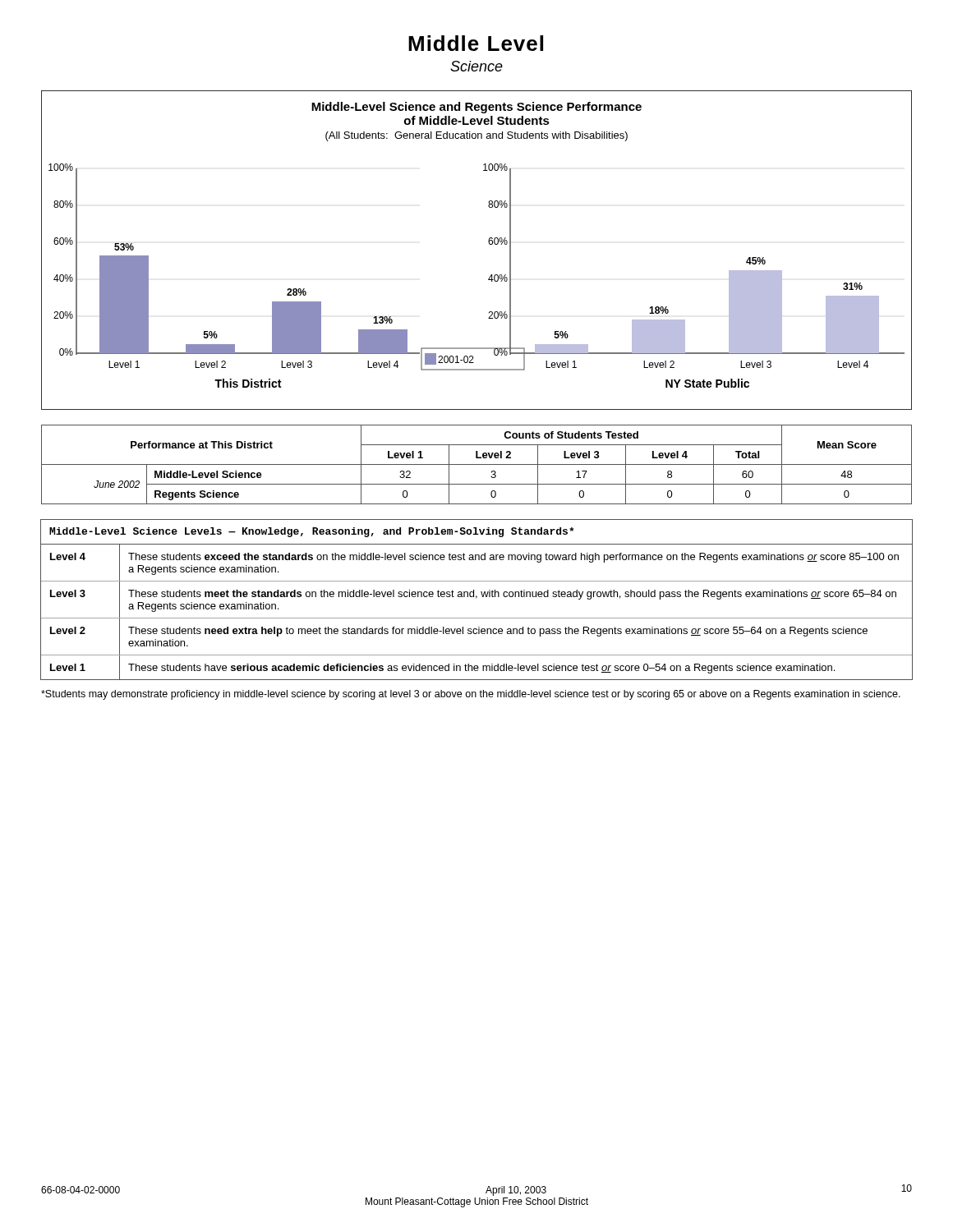Click on the table containing "These students exceed"
This screenshot has height=1232, width=953.
click(476, 600)
